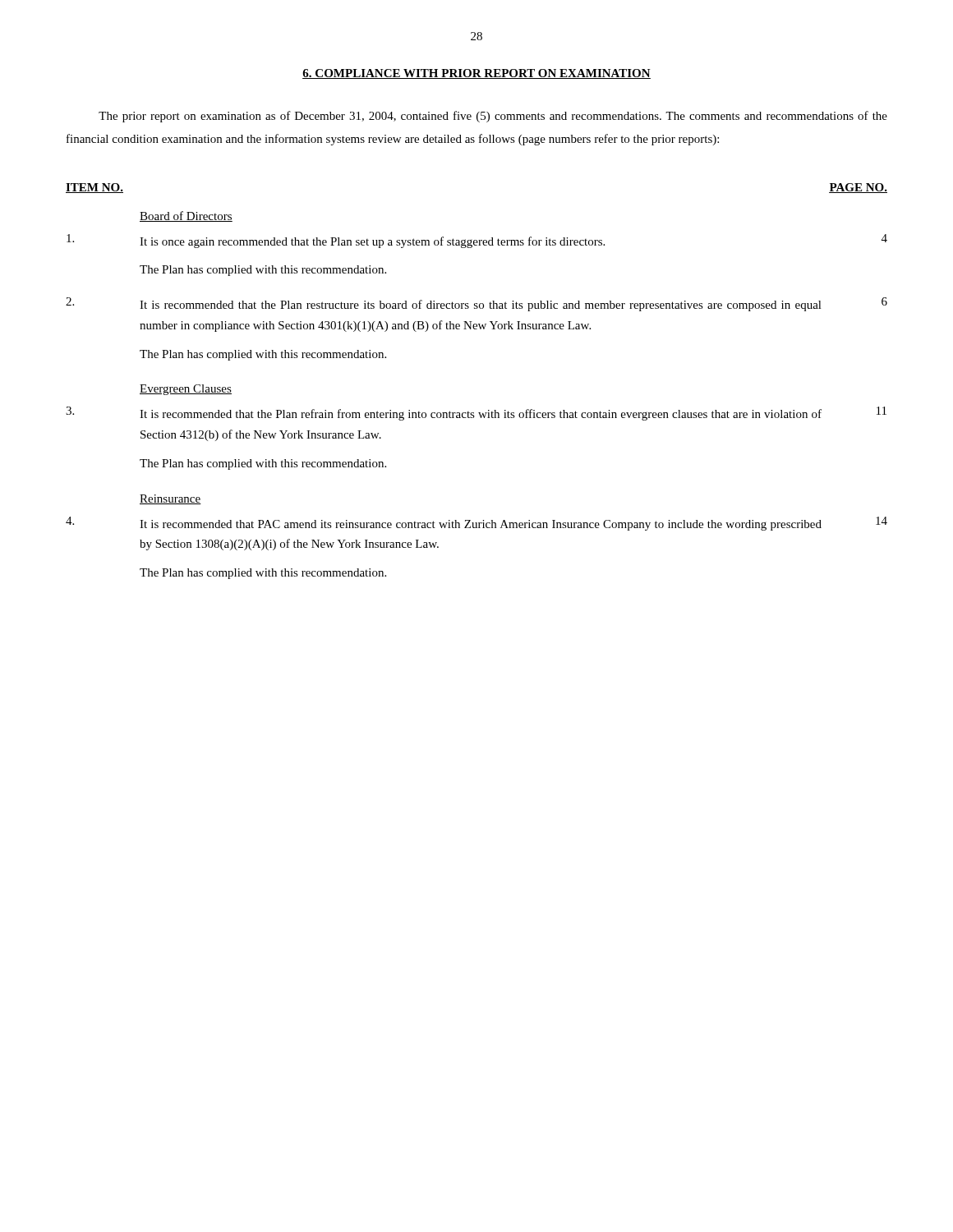The image size is (953, 1232).
Task: Click on the section header that reads "6. COMPLIANCE WITH PRIOR REPORT ON EXAMINATION"
Action: point(476,73)
